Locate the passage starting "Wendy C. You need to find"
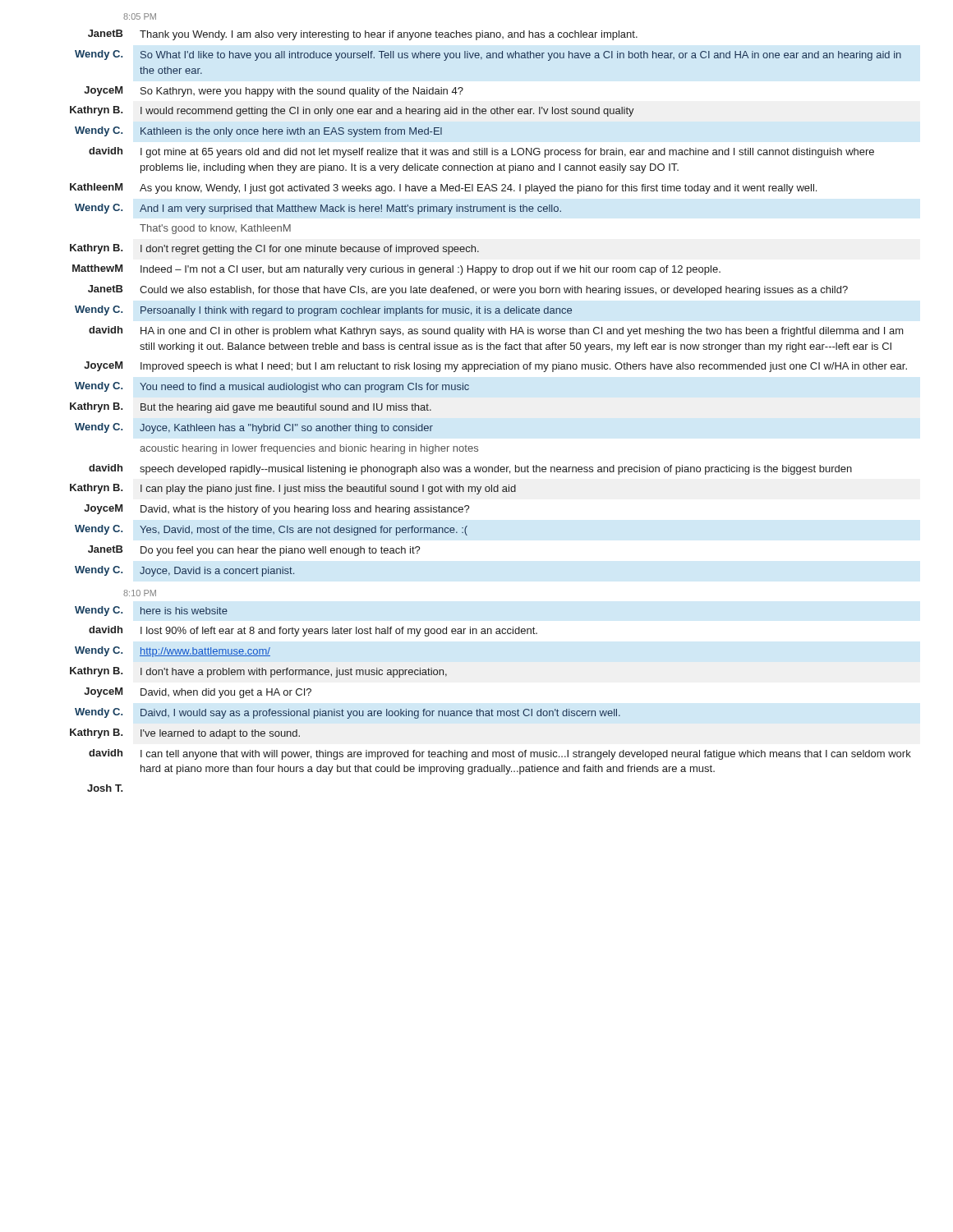The image size is (953, 1232). (x=476, y=387)
